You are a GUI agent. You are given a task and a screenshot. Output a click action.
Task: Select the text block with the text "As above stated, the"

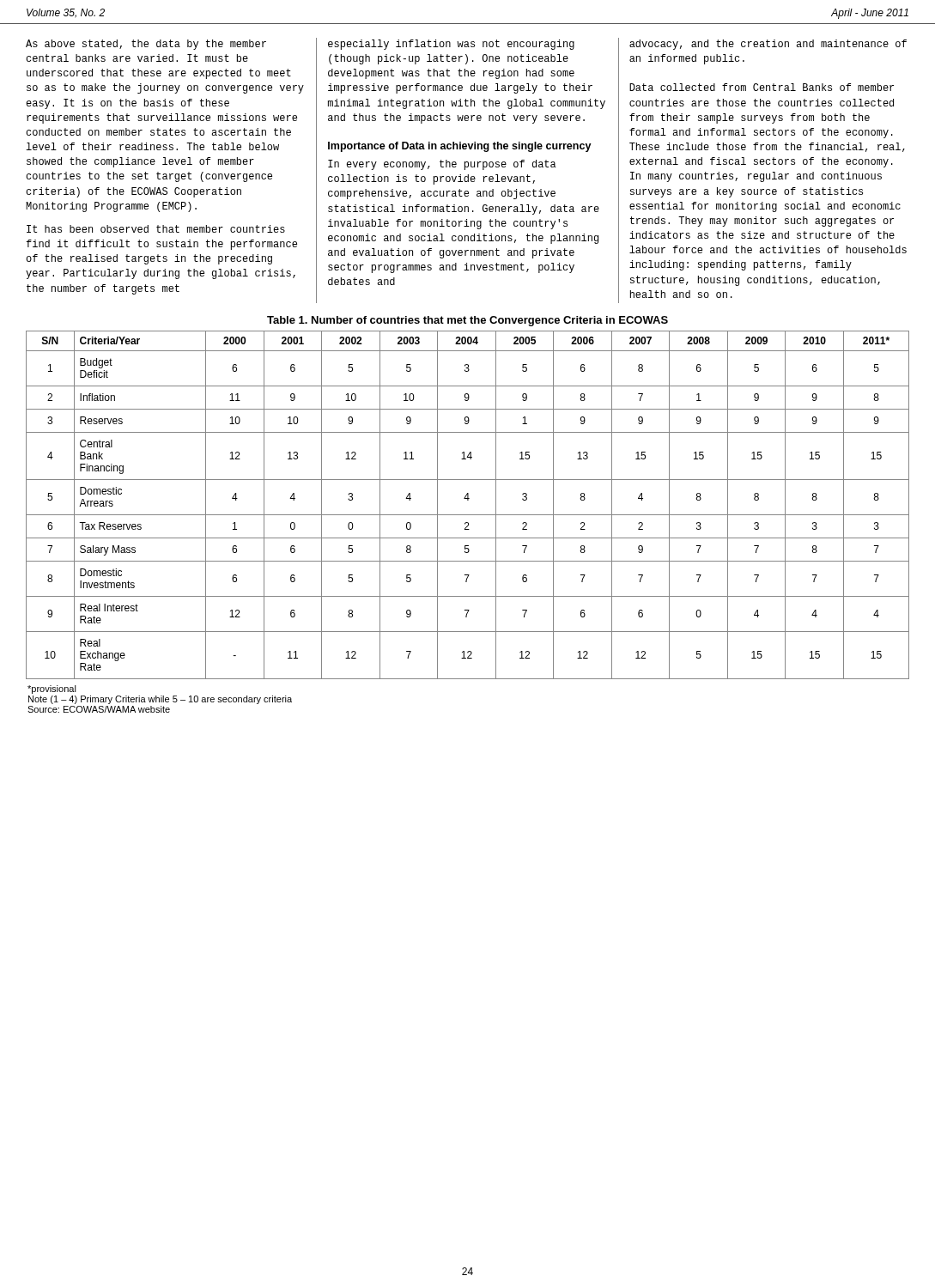165,126
